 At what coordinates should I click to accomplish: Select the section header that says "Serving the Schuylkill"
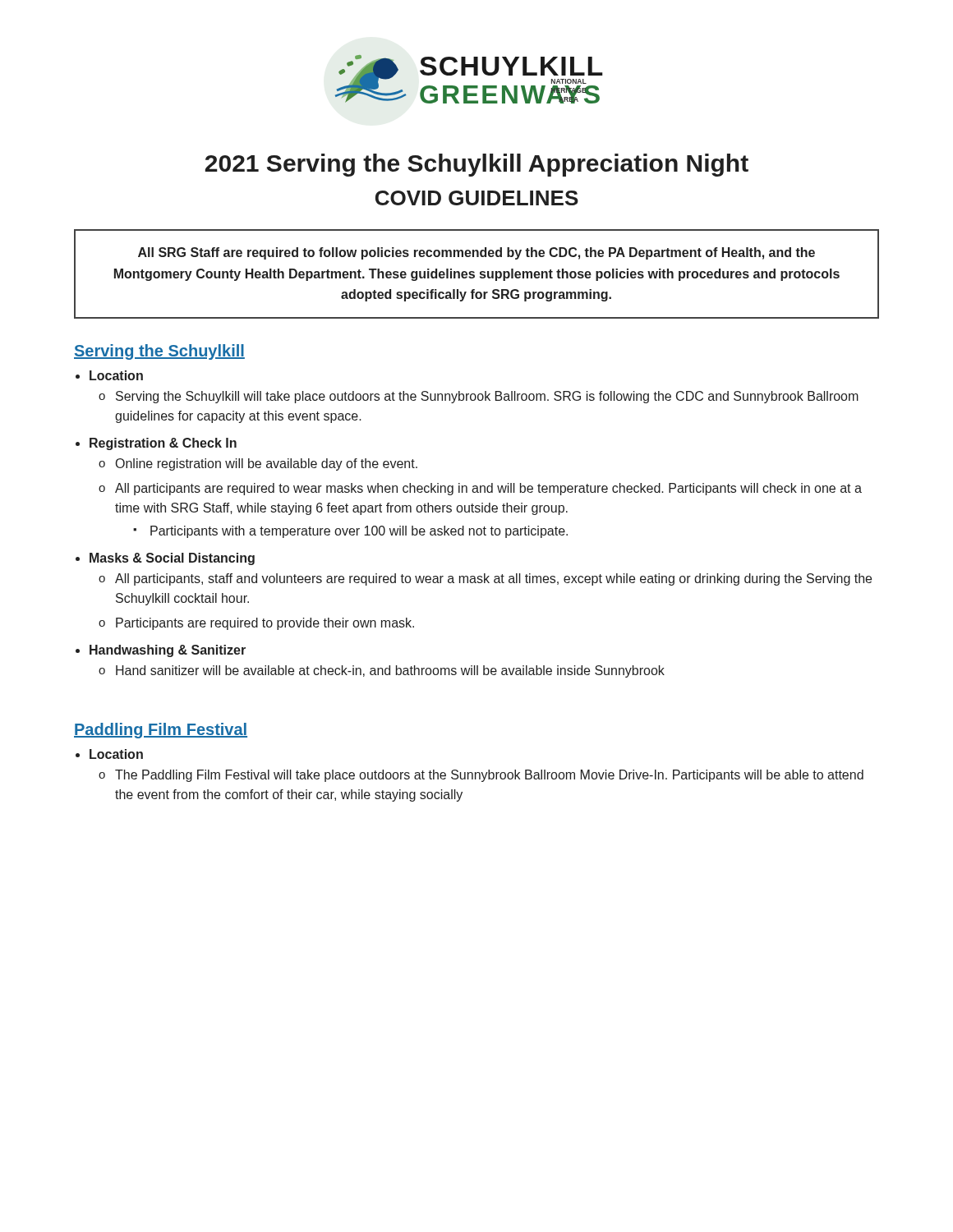tap(159, 351)
